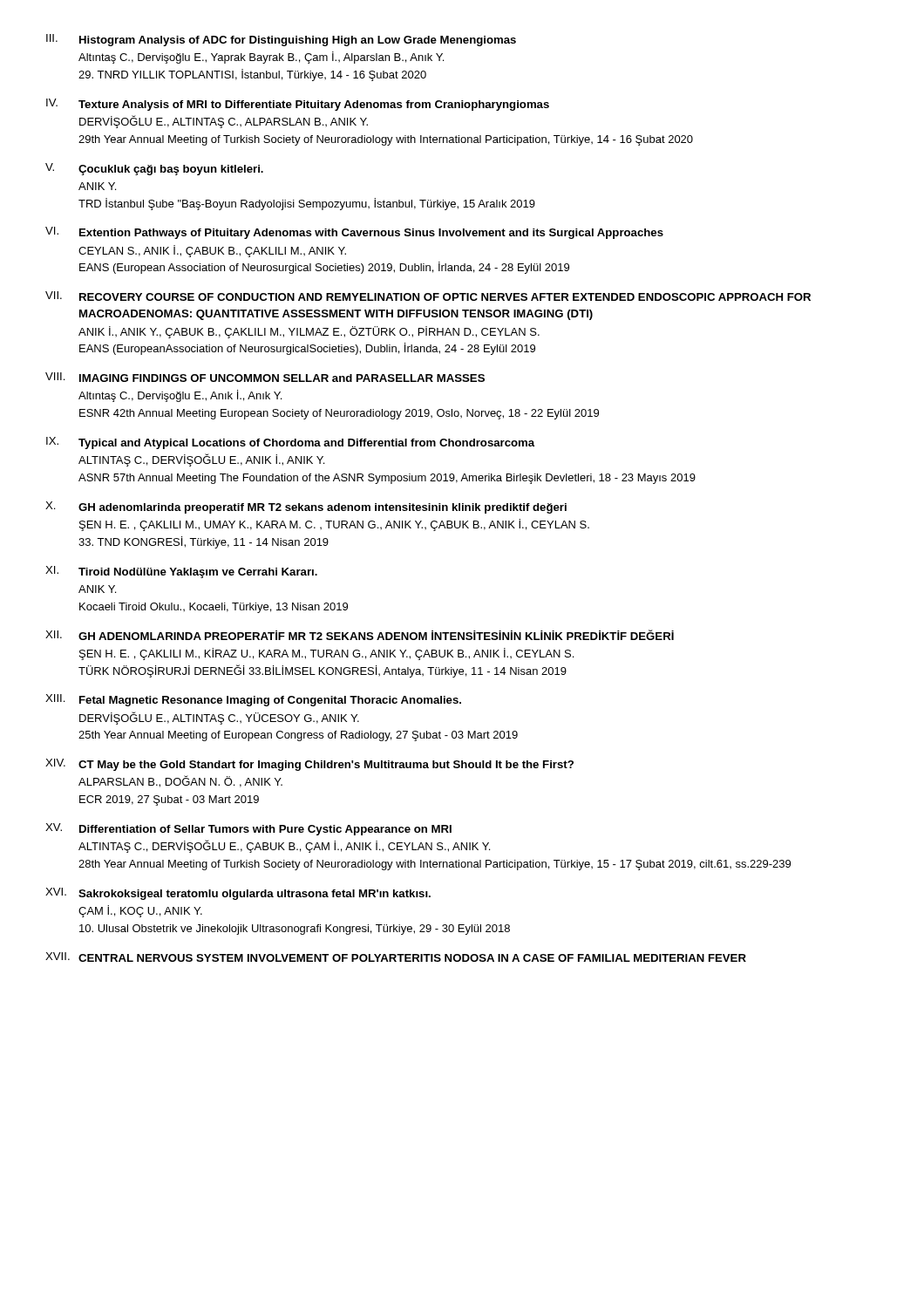Click on the list item that reads "XV. Differentiation of Sellar Tumors"
The height and width of the screenshot is (1308, 924).
coord(462,847)
